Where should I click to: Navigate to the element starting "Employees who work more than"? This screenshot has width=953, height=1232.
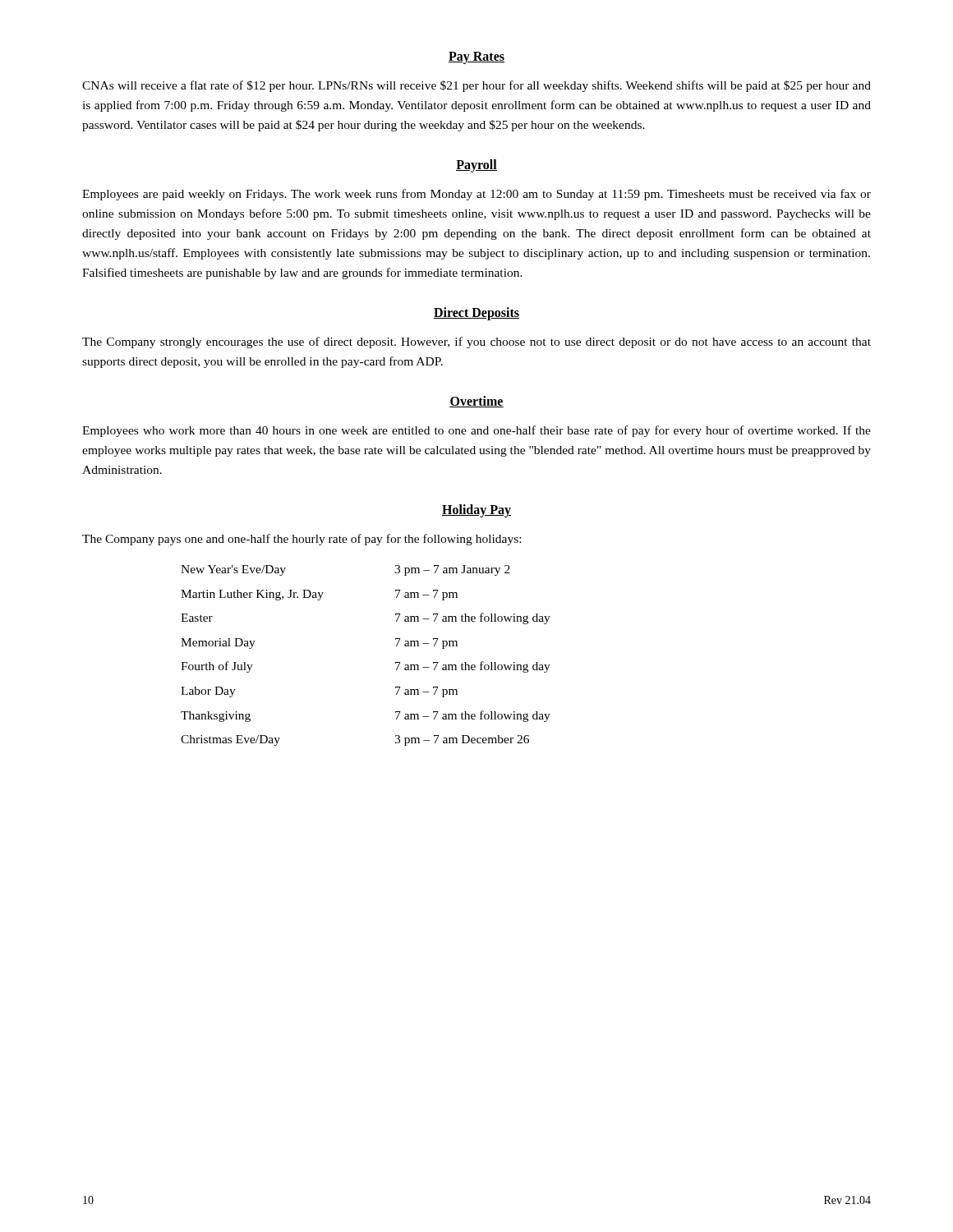(476, 450)
